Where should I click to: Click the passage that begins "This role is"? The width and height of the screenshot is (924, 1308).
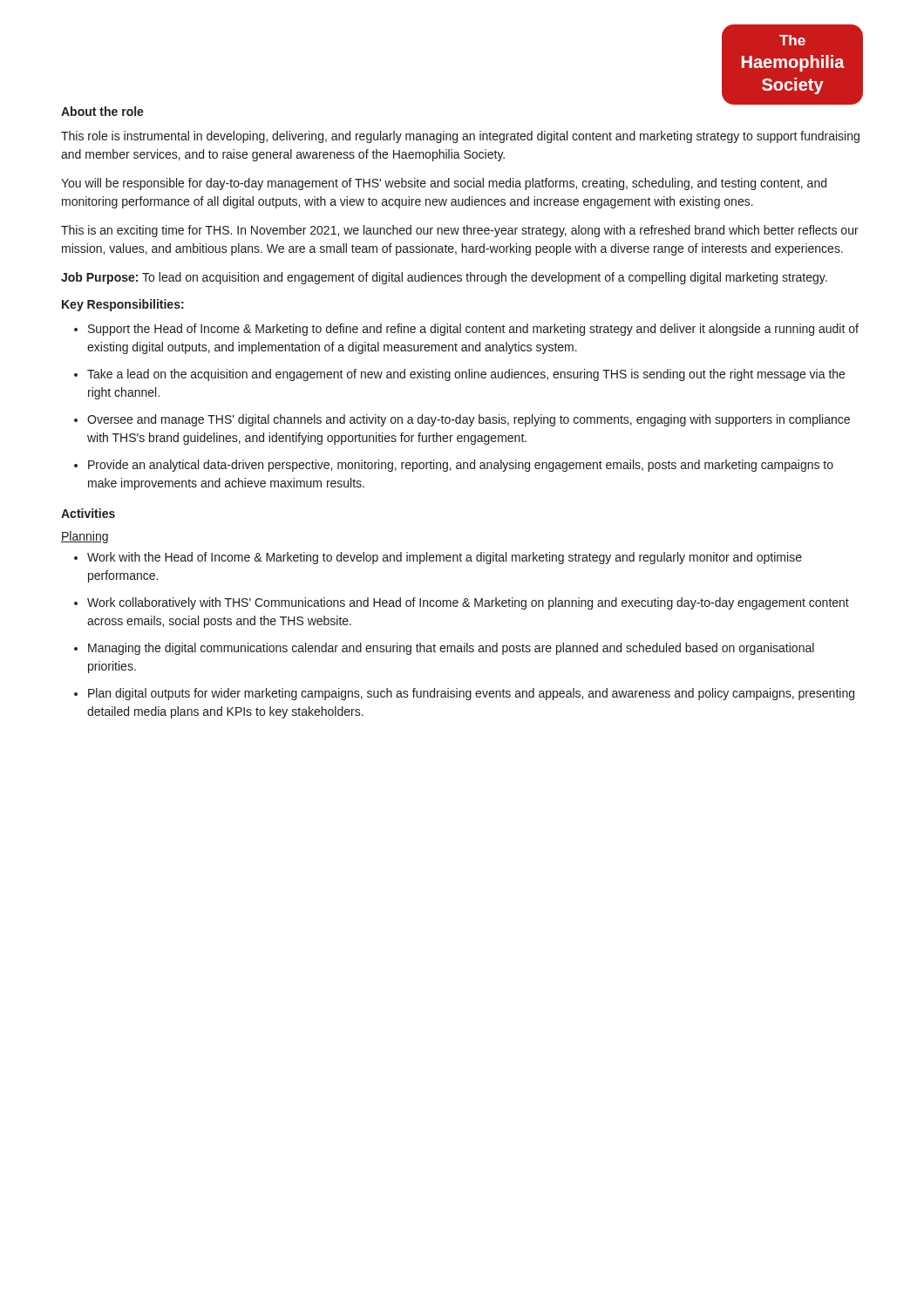(x=462, y=146)
